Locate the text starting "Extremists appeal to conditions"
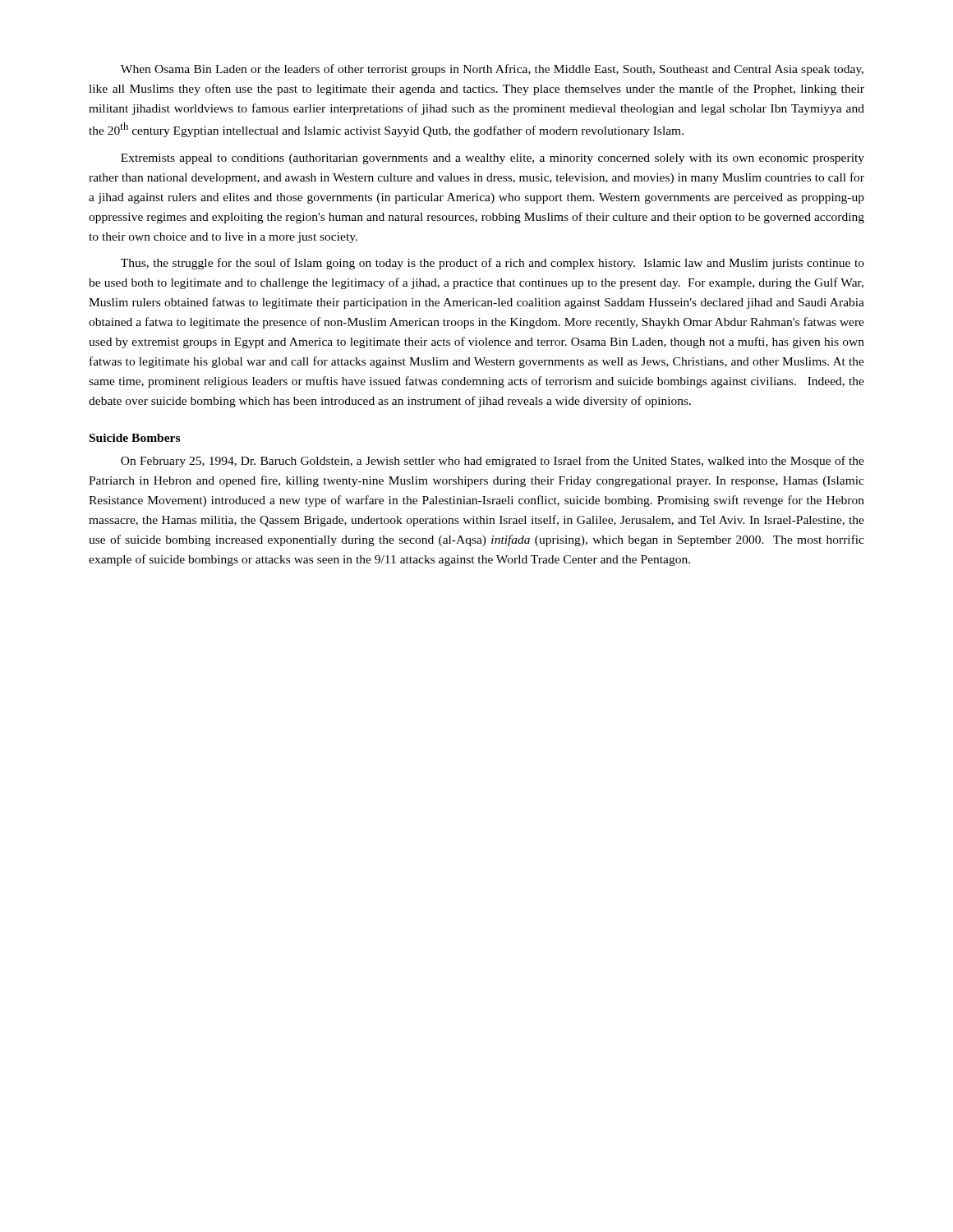The width and height of the screenshot is (953, 1232). (x=476, y=197)
